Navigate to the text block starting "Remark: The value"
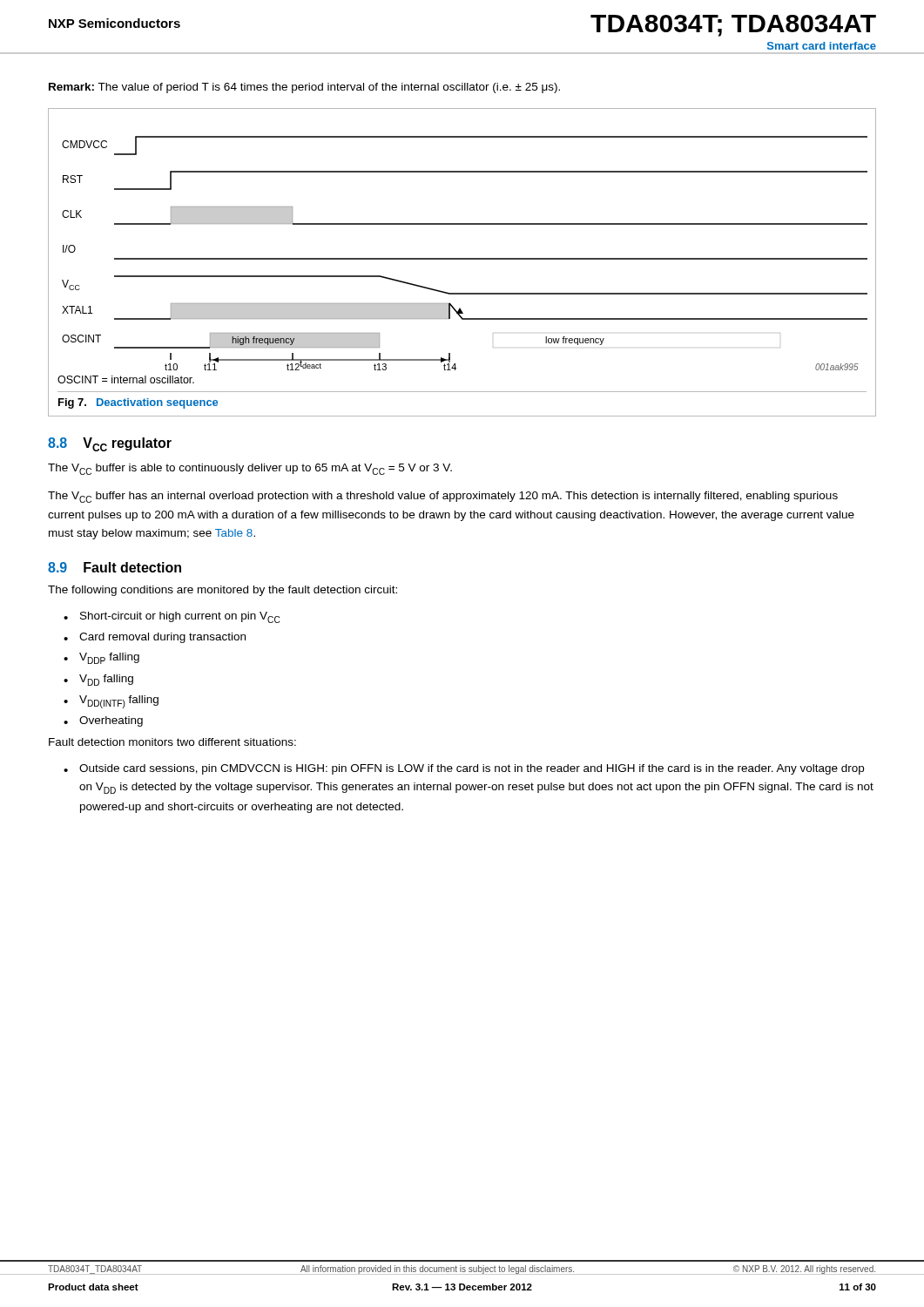 tap(304, 87)
